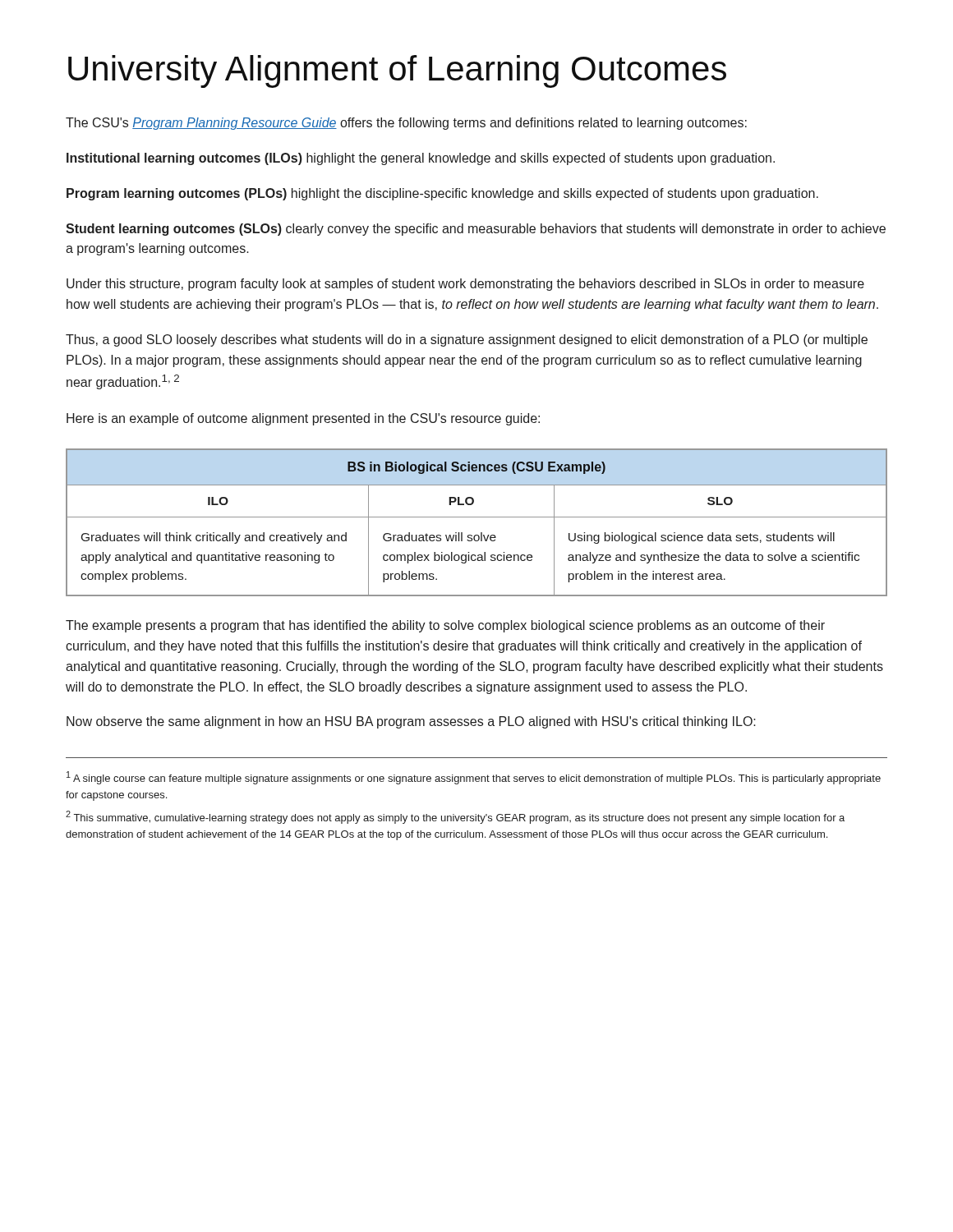Point to the text block starting "The example presents a"
The image size is (953, 1232).
[476, 657]
